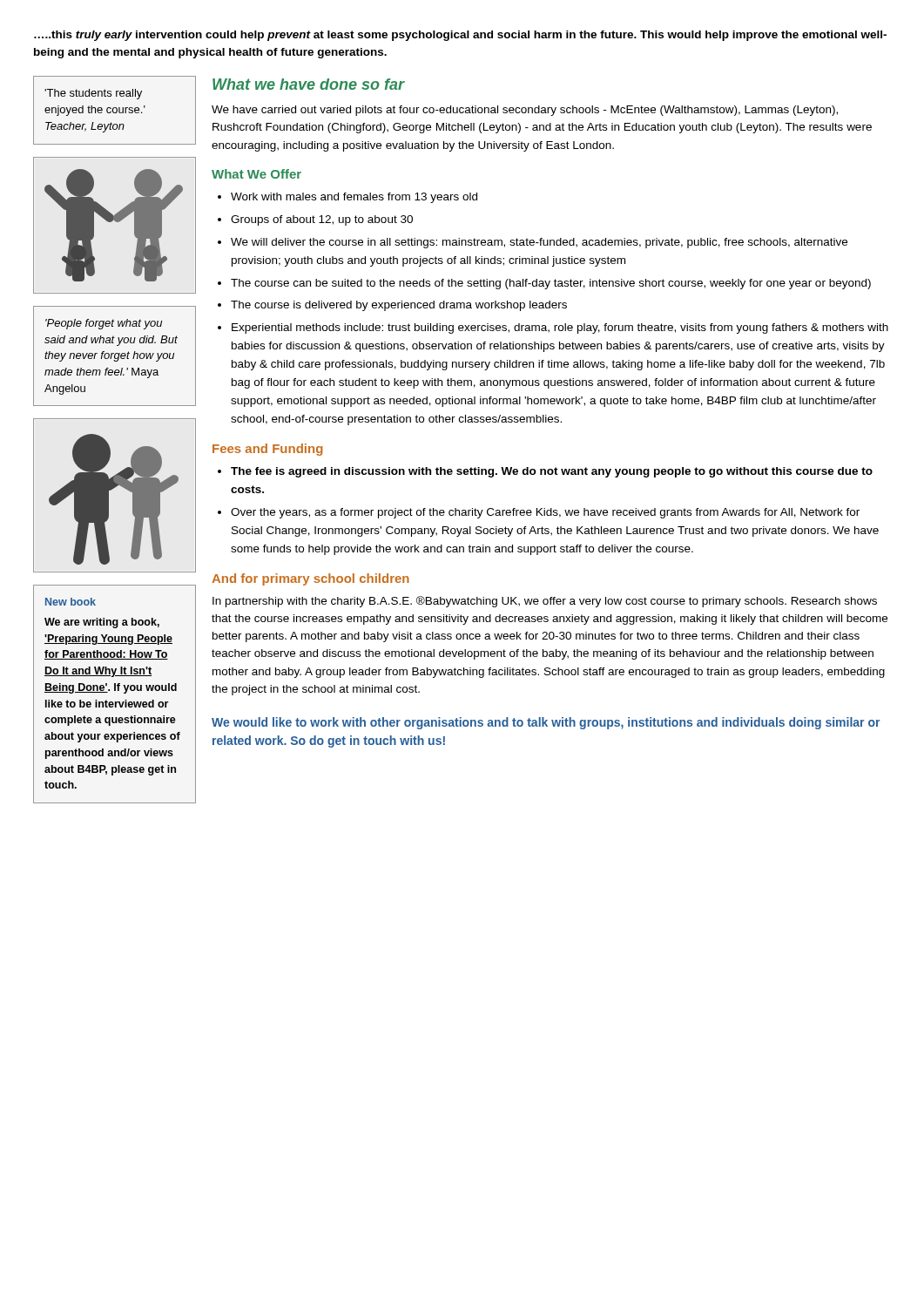
Task: Find the region starting "What we have done"
Action: pyautogui.click(x=308, y=85)
